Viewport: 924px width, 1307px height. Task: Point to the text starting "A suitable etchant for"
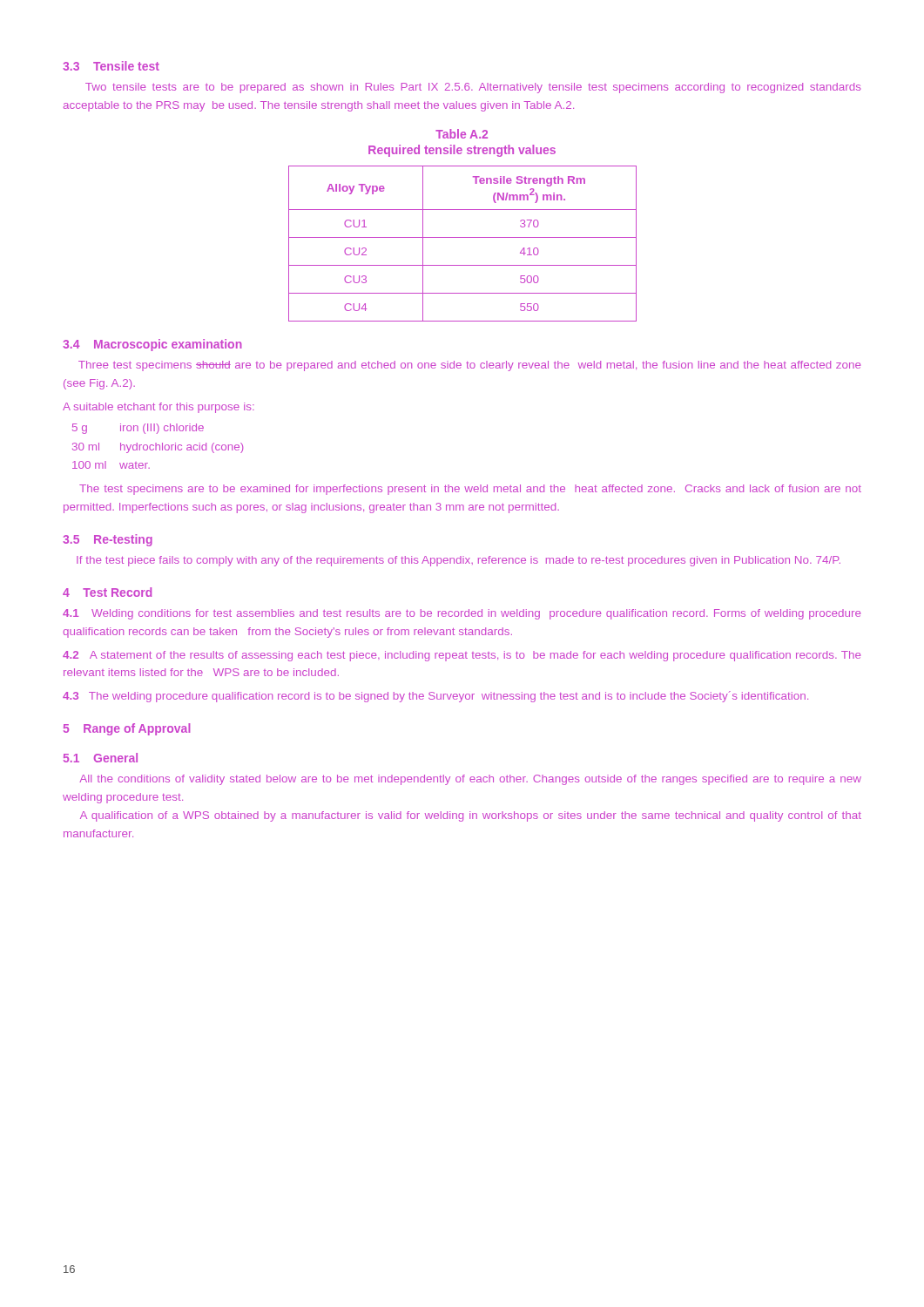[159, 407]
